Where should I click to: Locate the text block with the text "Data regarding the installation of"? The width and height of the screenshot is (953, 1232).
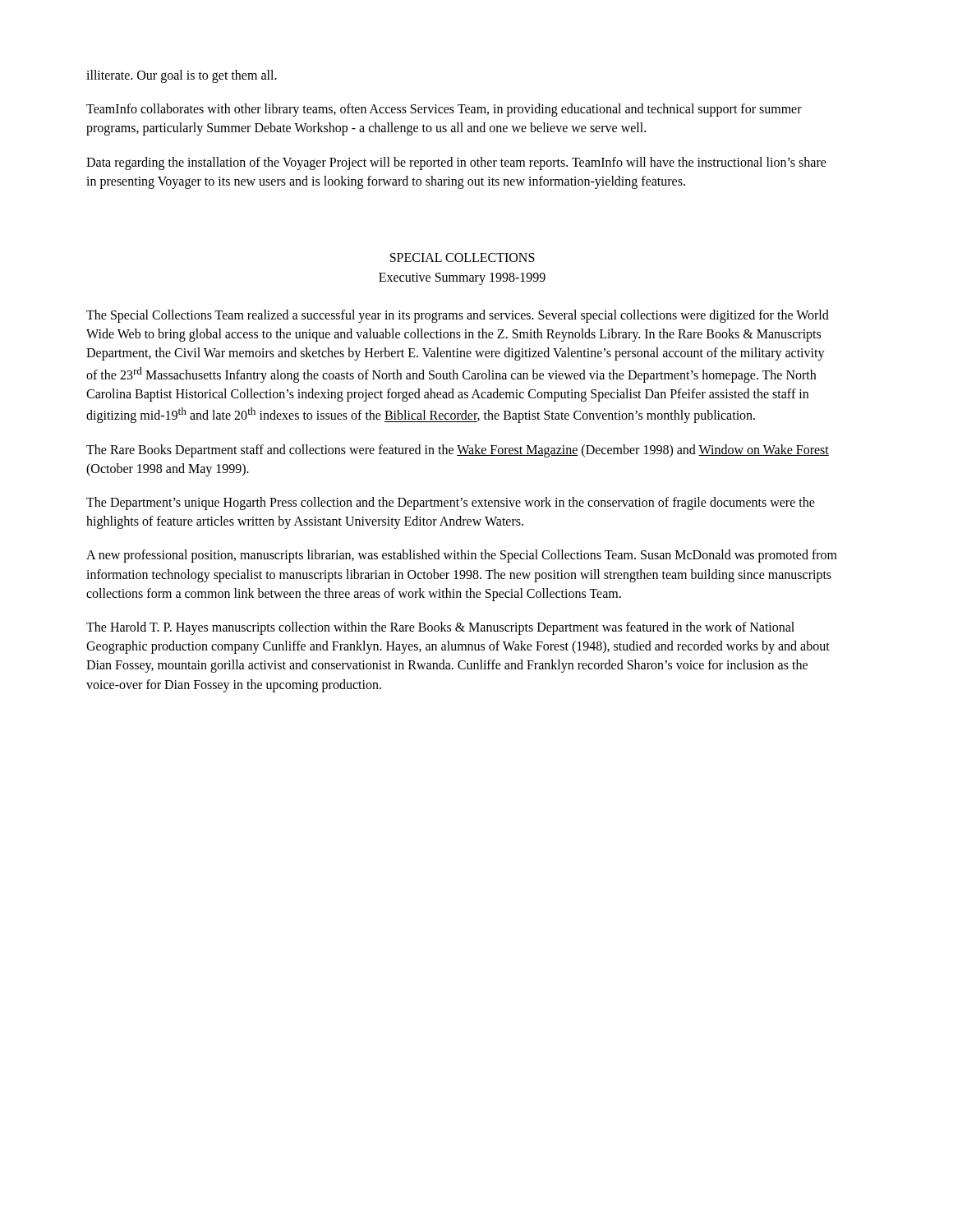[456, 171]
